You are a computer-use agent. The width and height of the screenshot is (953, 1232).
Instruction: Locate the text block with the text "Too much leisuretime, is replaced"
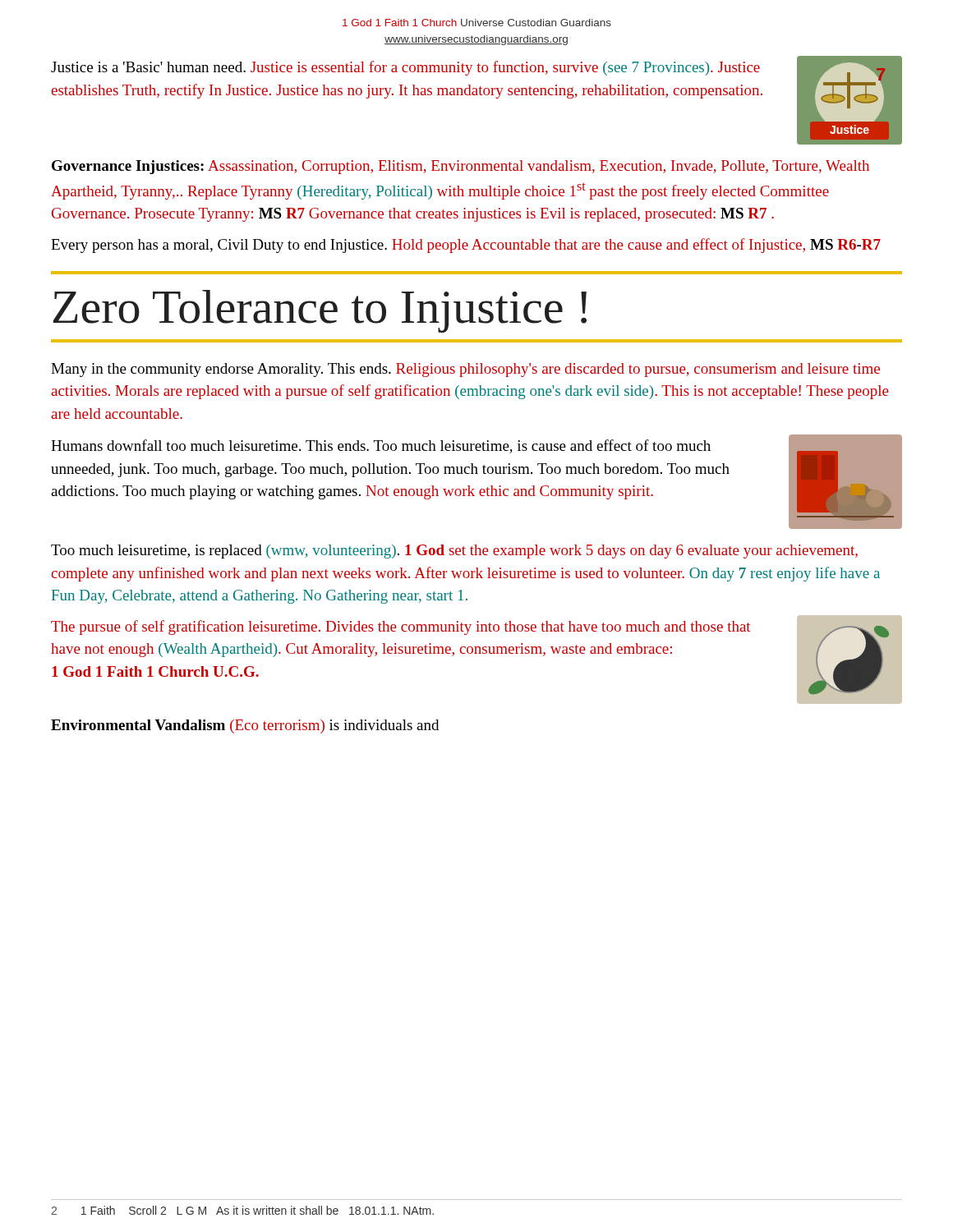(x=466, y=573)
